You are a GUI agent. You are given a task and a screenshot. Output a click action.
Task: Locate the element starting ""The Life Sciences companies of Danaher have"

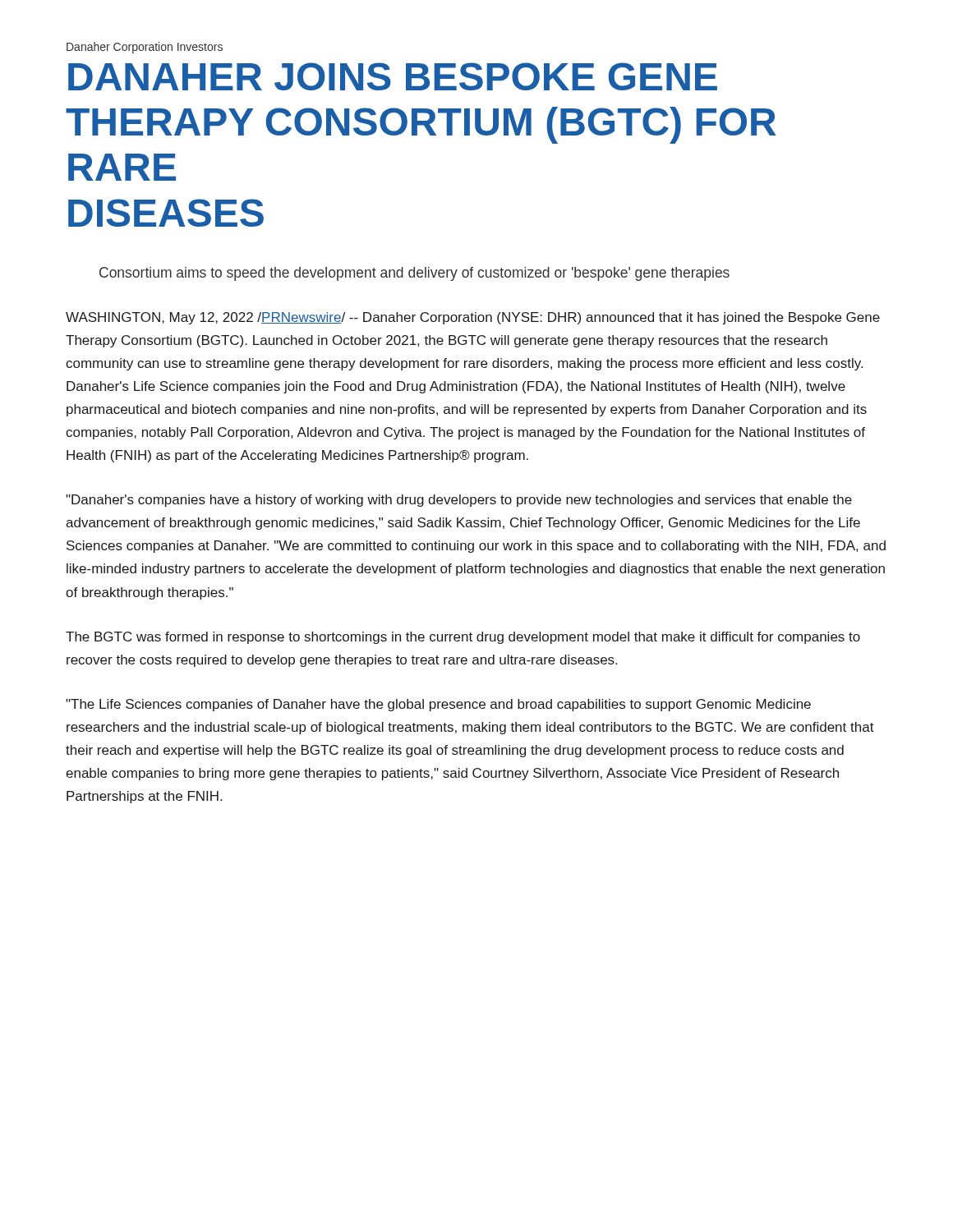pos(470,750)
